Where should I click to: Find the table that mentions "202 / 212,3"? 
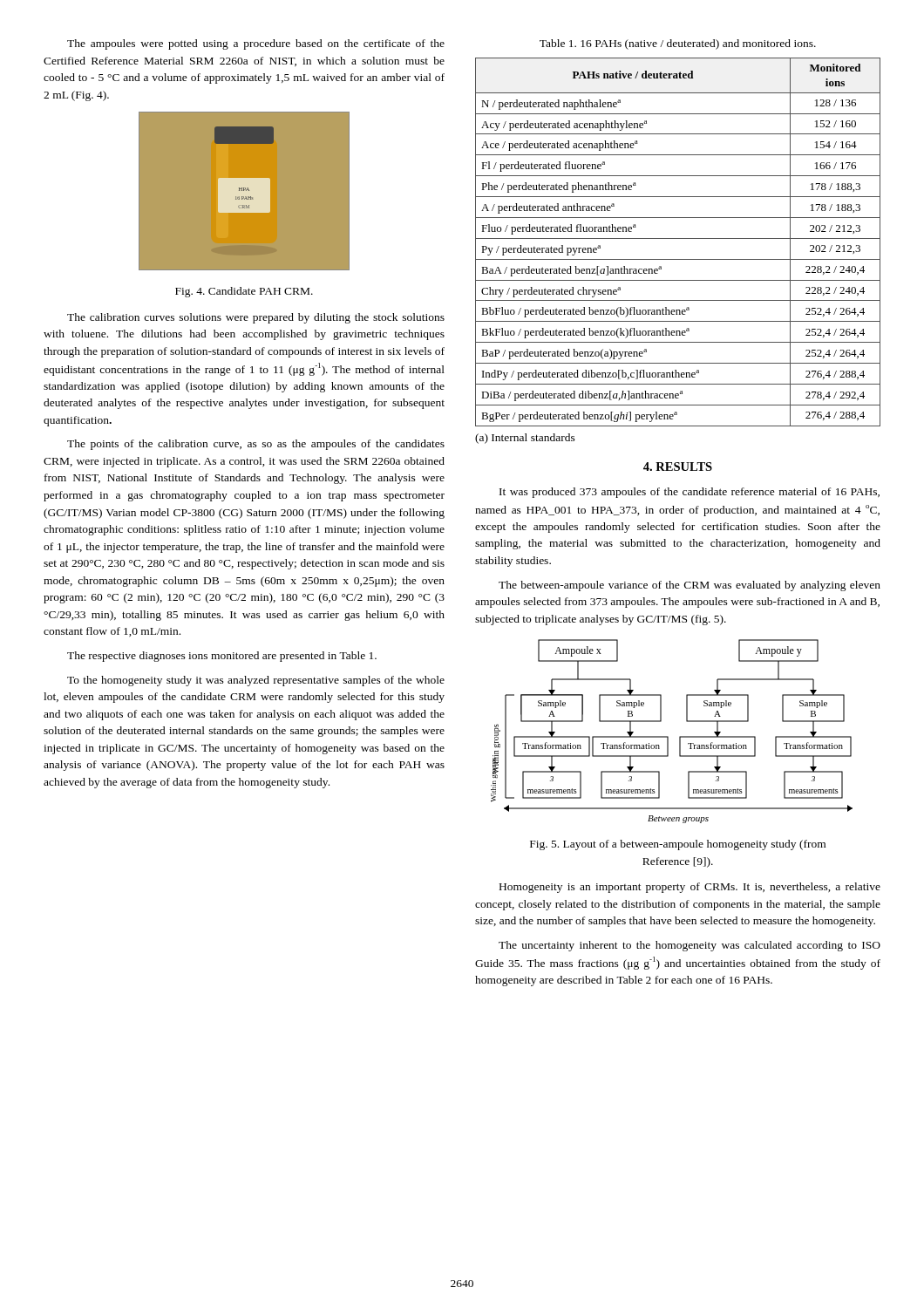[x=678, y=242]
